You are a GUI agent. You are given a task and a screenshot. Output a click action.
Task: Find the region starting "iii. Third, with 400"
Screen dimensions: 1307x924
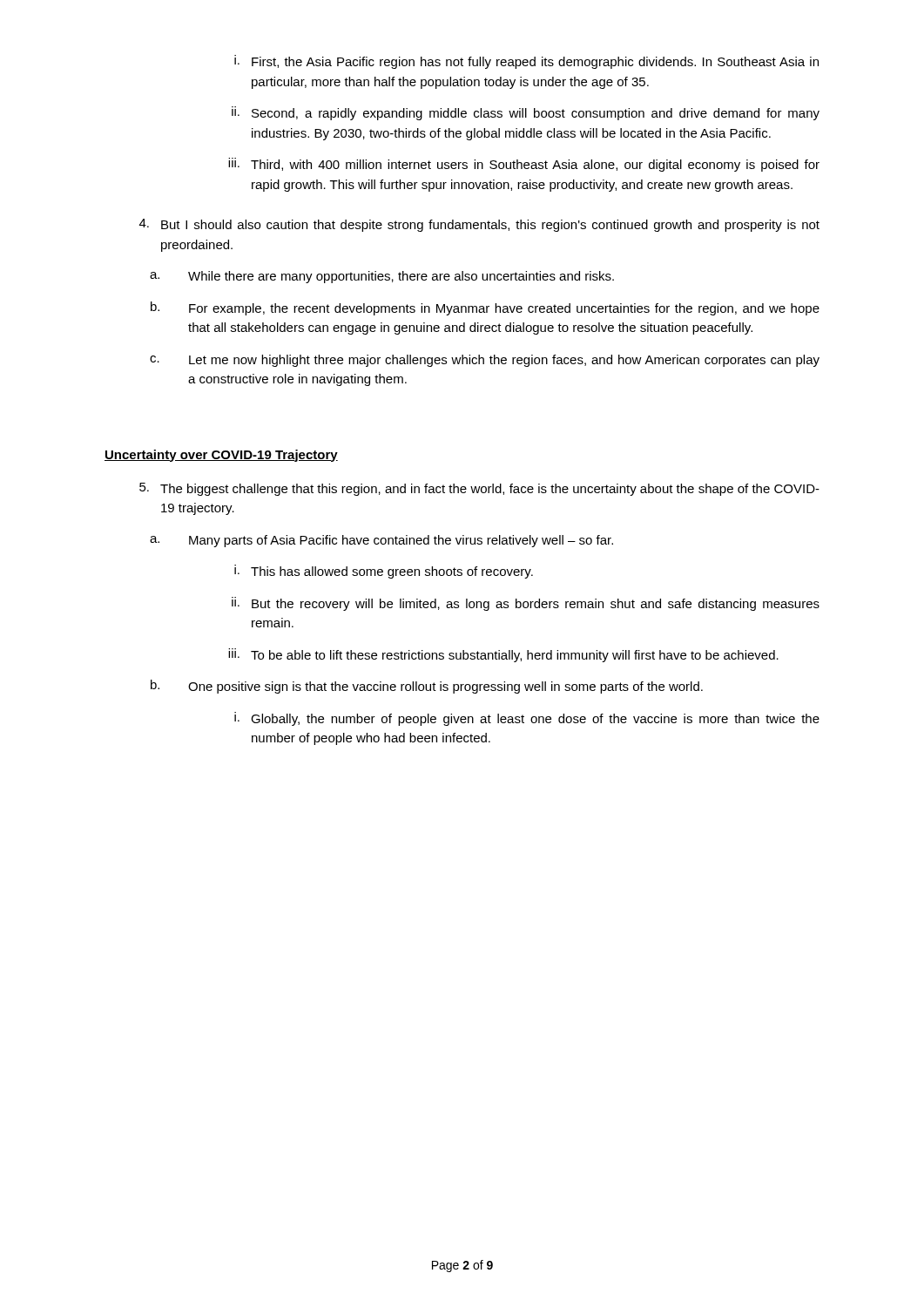pyautogui.click(x=514, y=175)
